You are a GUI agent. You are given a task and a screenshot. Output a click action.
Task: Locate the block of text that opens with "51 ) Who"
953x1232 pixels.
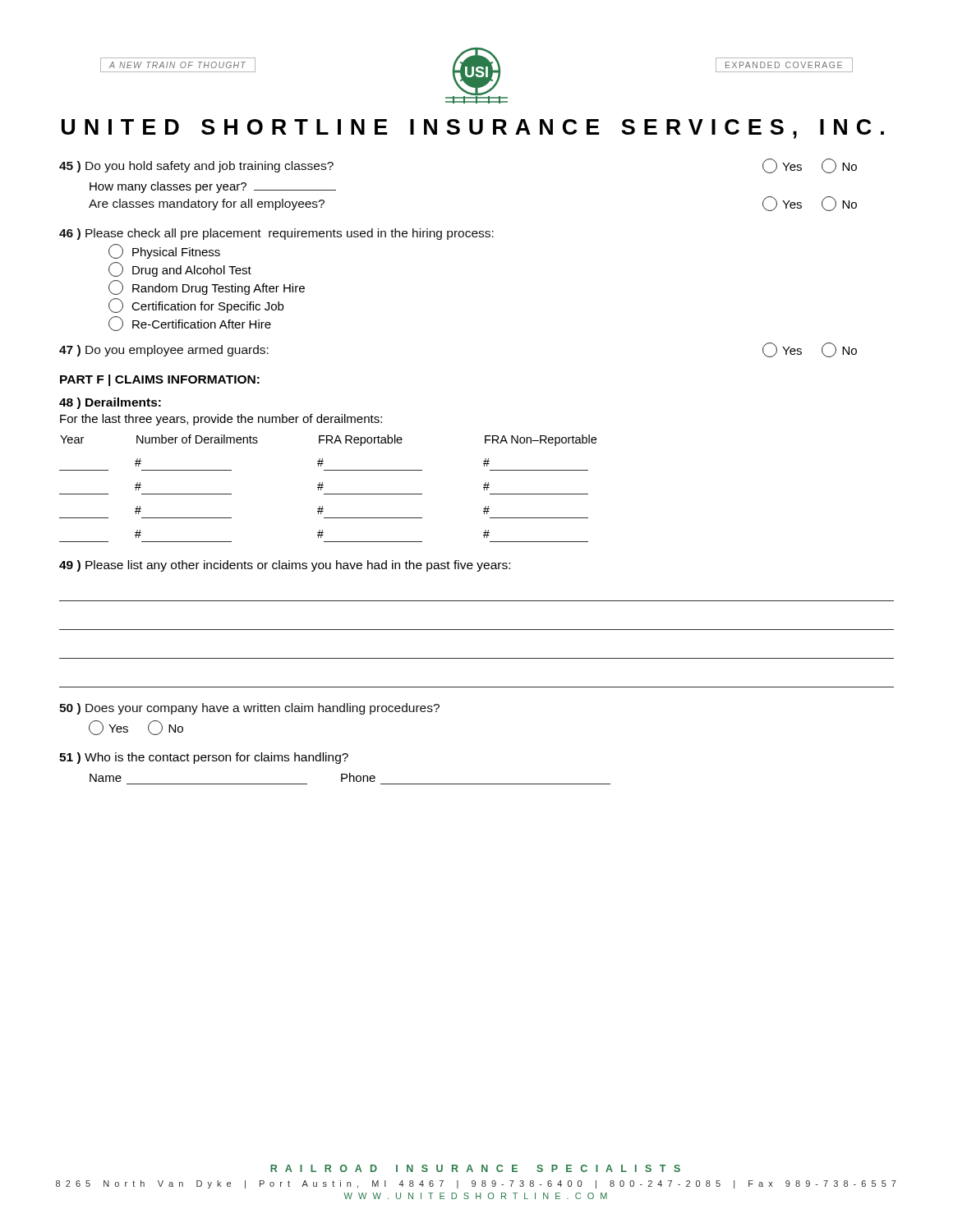[x=204, y=757]
